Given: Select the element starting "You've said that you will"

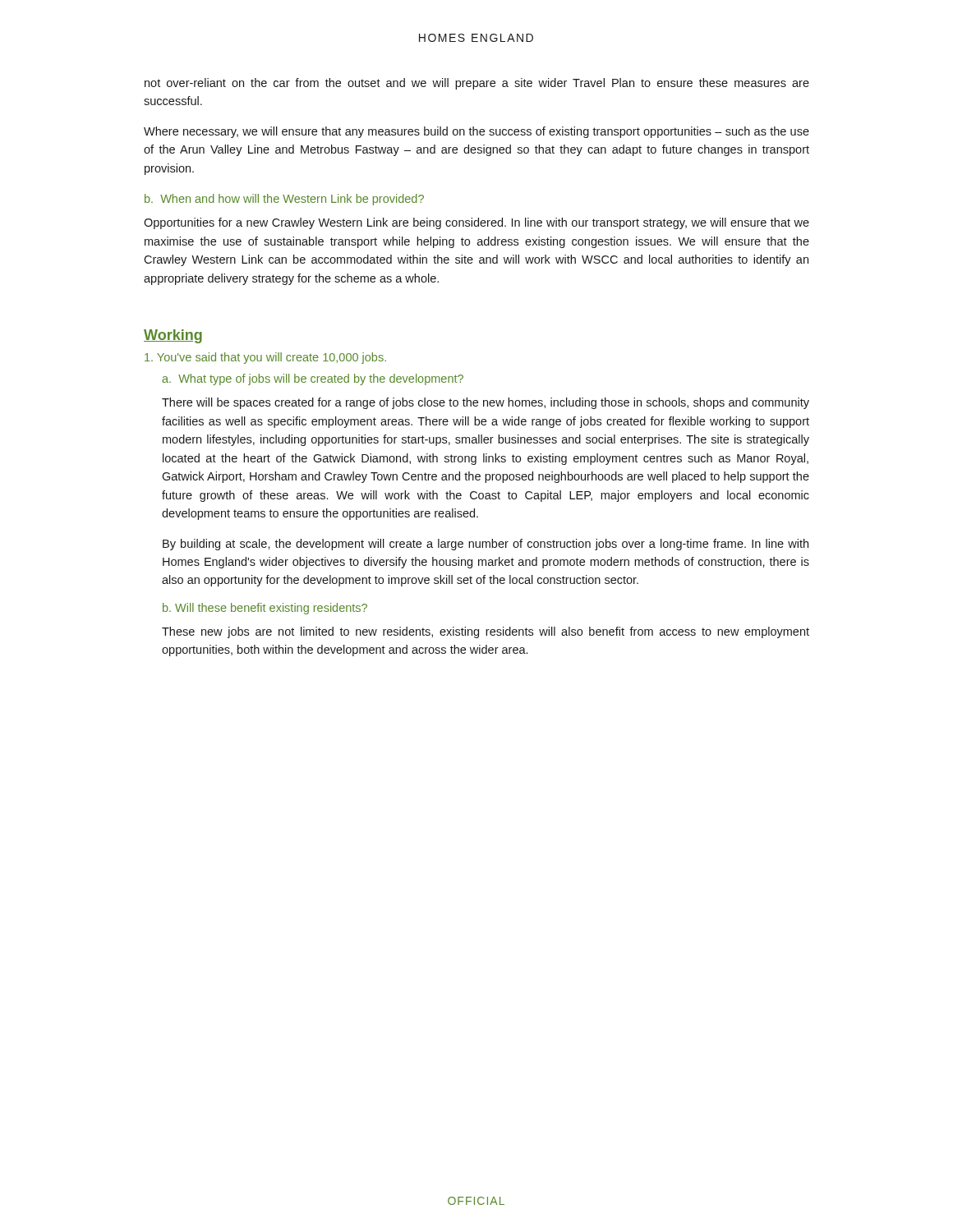Looking at the screenshot, I should point(265,357).
